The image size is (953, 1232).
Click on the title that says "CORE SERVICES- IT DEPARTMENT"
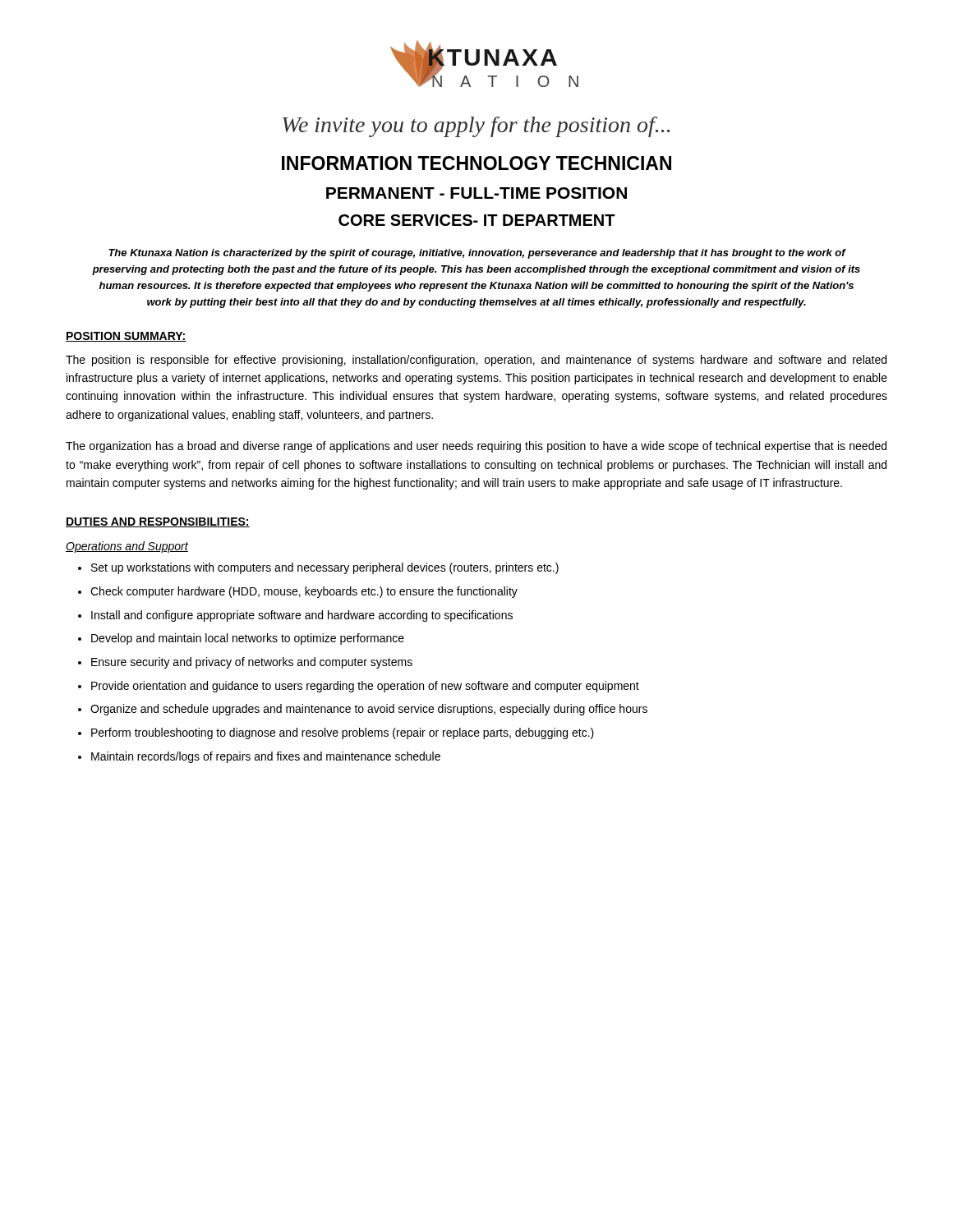(476, 220)
